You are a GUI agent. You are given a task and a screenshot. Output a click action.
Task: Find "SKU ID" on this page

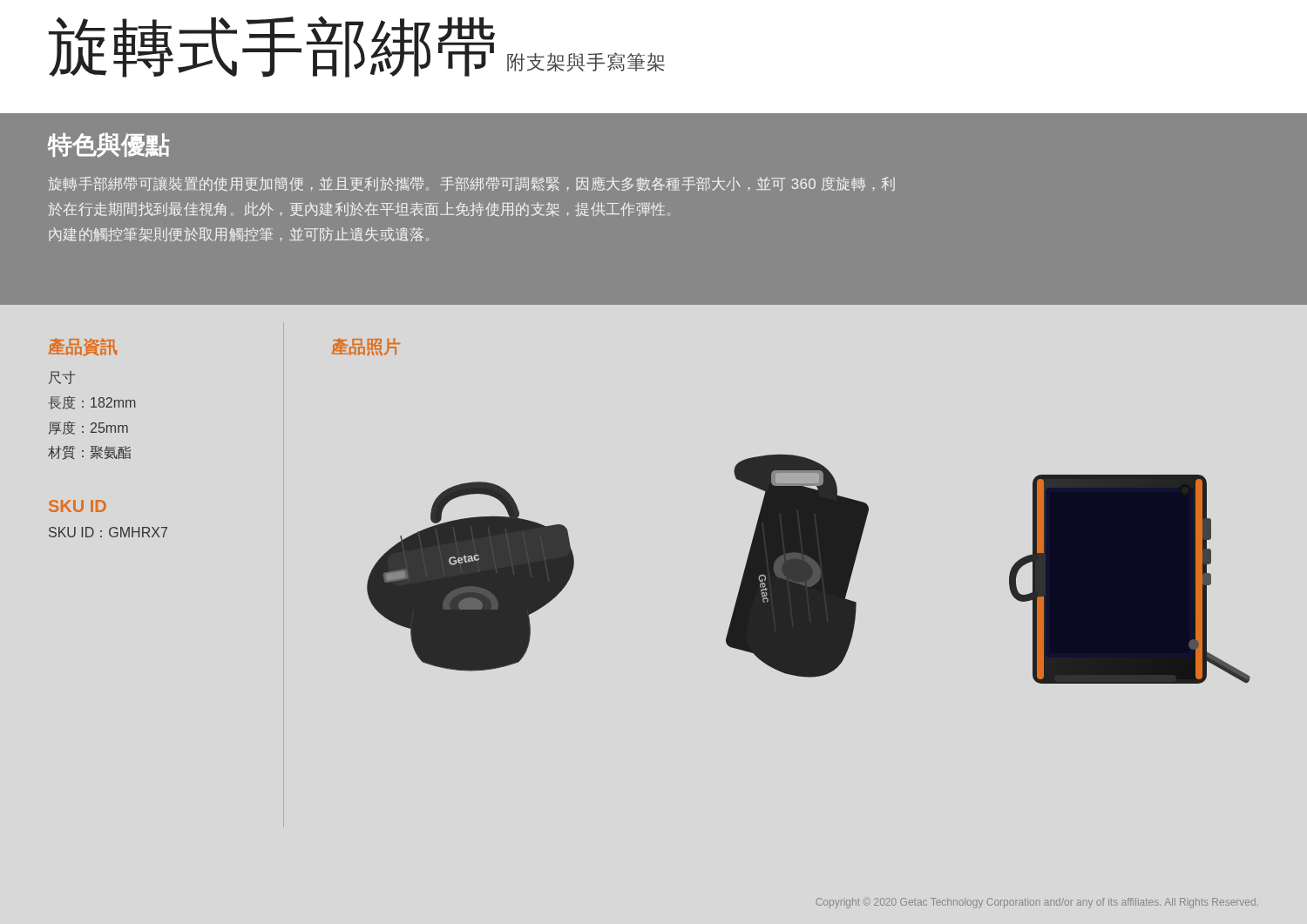(x=78, y=506)
